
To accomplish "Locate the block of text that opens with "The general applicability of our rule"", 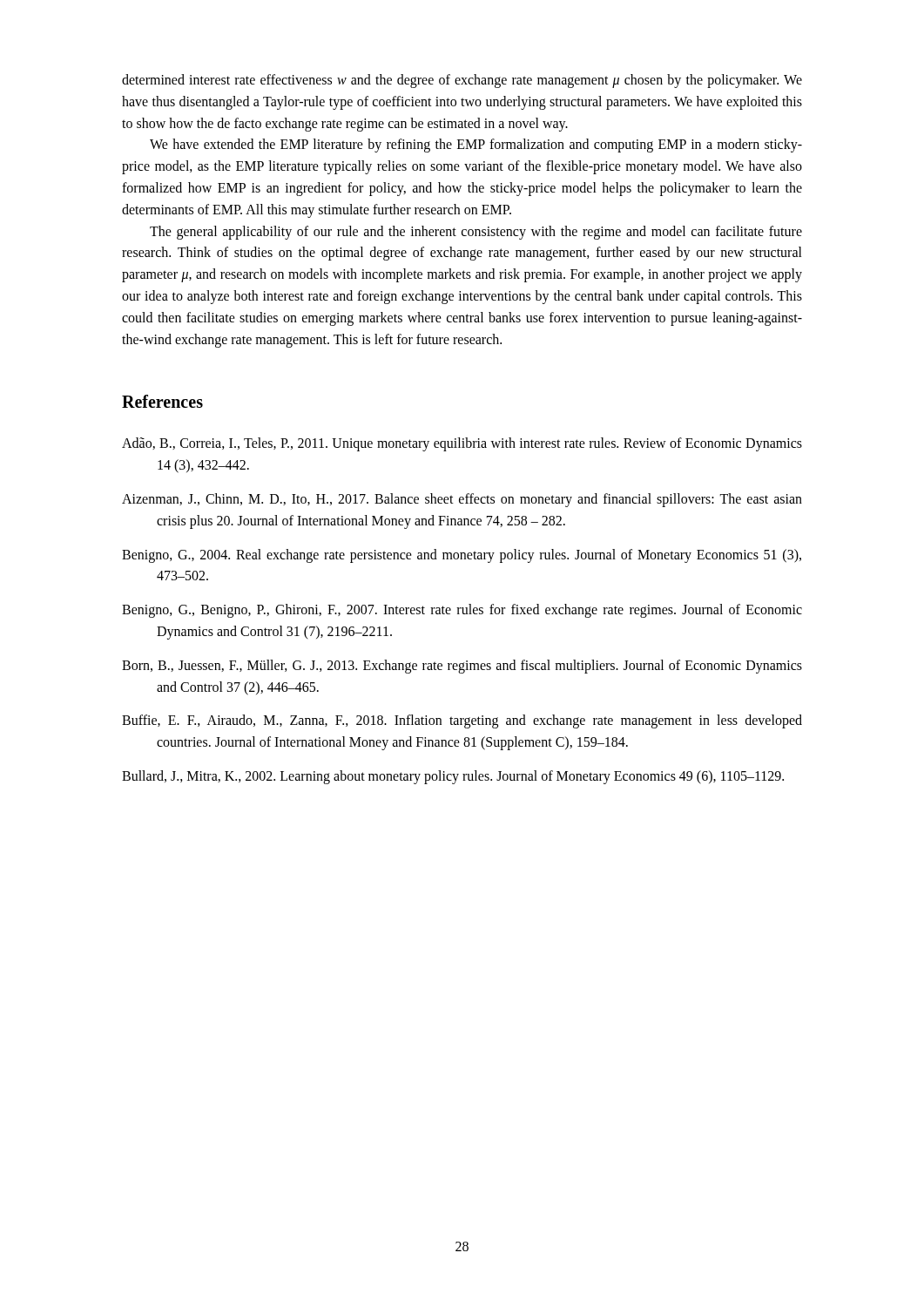I will (x=462, y=286).
